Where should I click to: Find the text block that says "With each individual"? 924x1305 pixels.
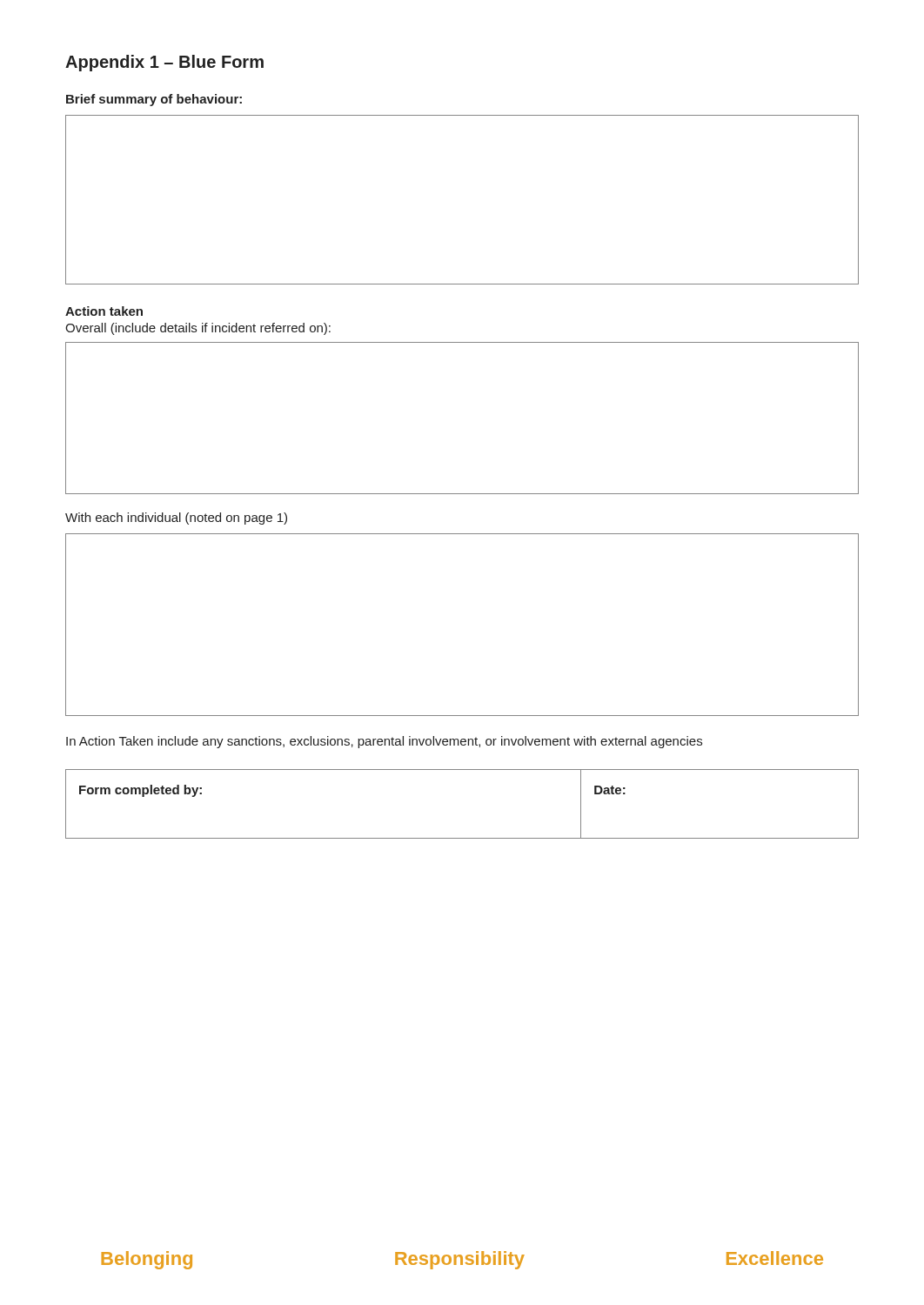pos(177,517)
